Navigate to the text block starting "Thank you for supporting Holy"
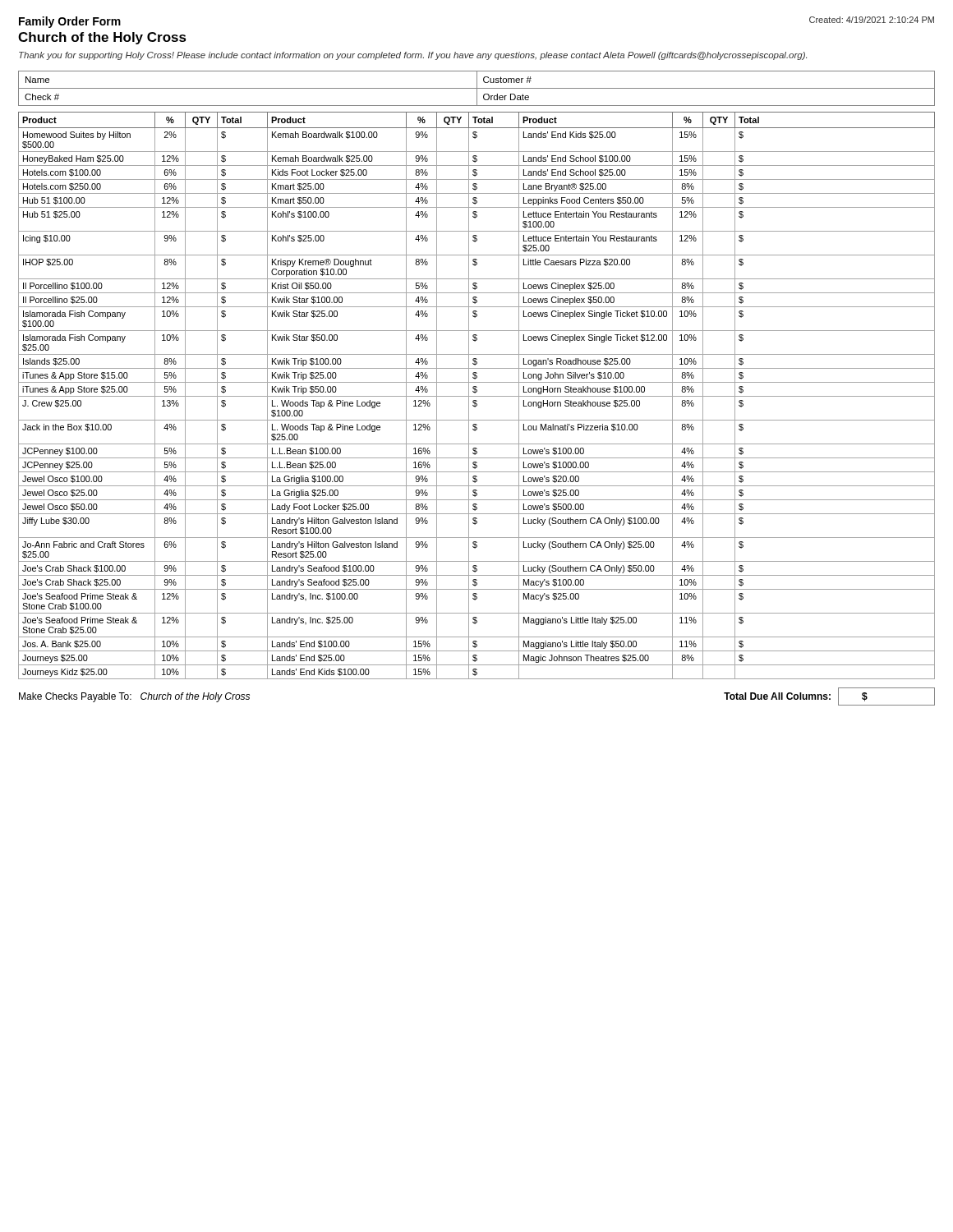This screenshot has width=953, height=1232. pyautogui.click(x=413, y=55)
